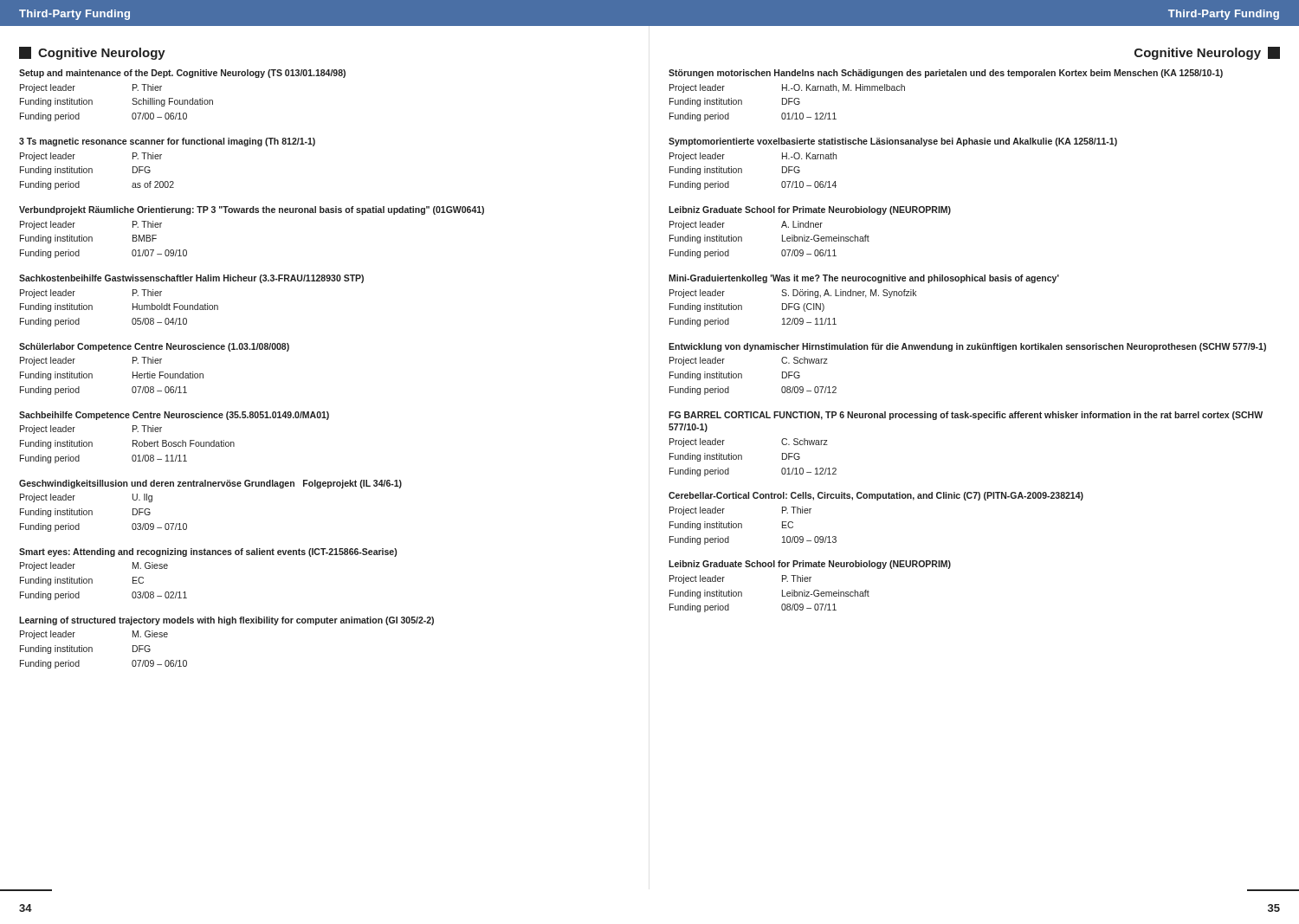This screenshot has width=1299, height=924.
Task: Locate the text block that reads "Cerebellar-Cortical Control: Cells, Circuits, Computation,"
Action: 876,496
